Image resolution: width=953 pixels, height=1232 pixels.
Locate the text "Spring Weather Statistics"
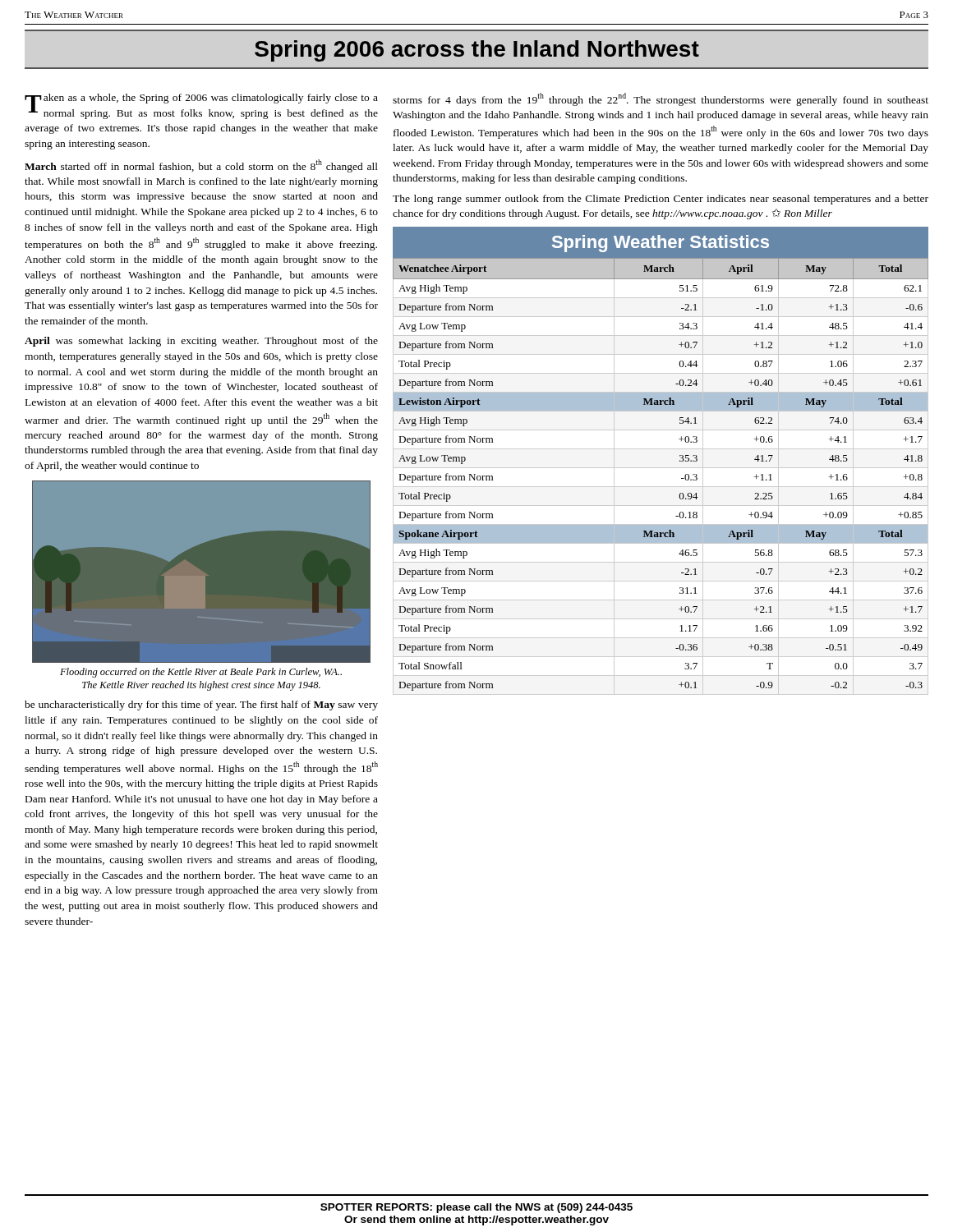661,242
